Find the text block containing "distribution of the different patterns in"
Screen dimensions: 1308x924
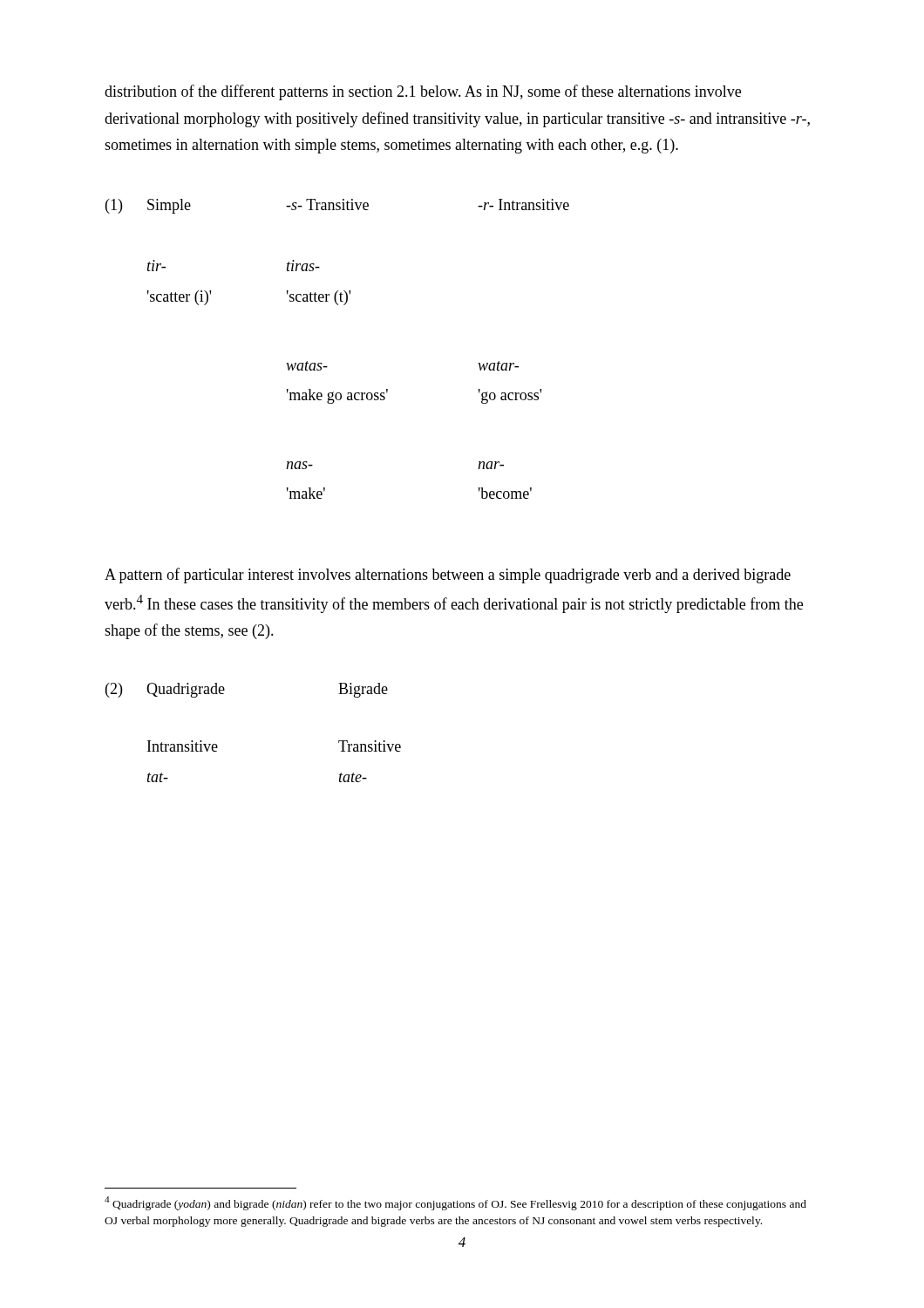pos(458,118)
